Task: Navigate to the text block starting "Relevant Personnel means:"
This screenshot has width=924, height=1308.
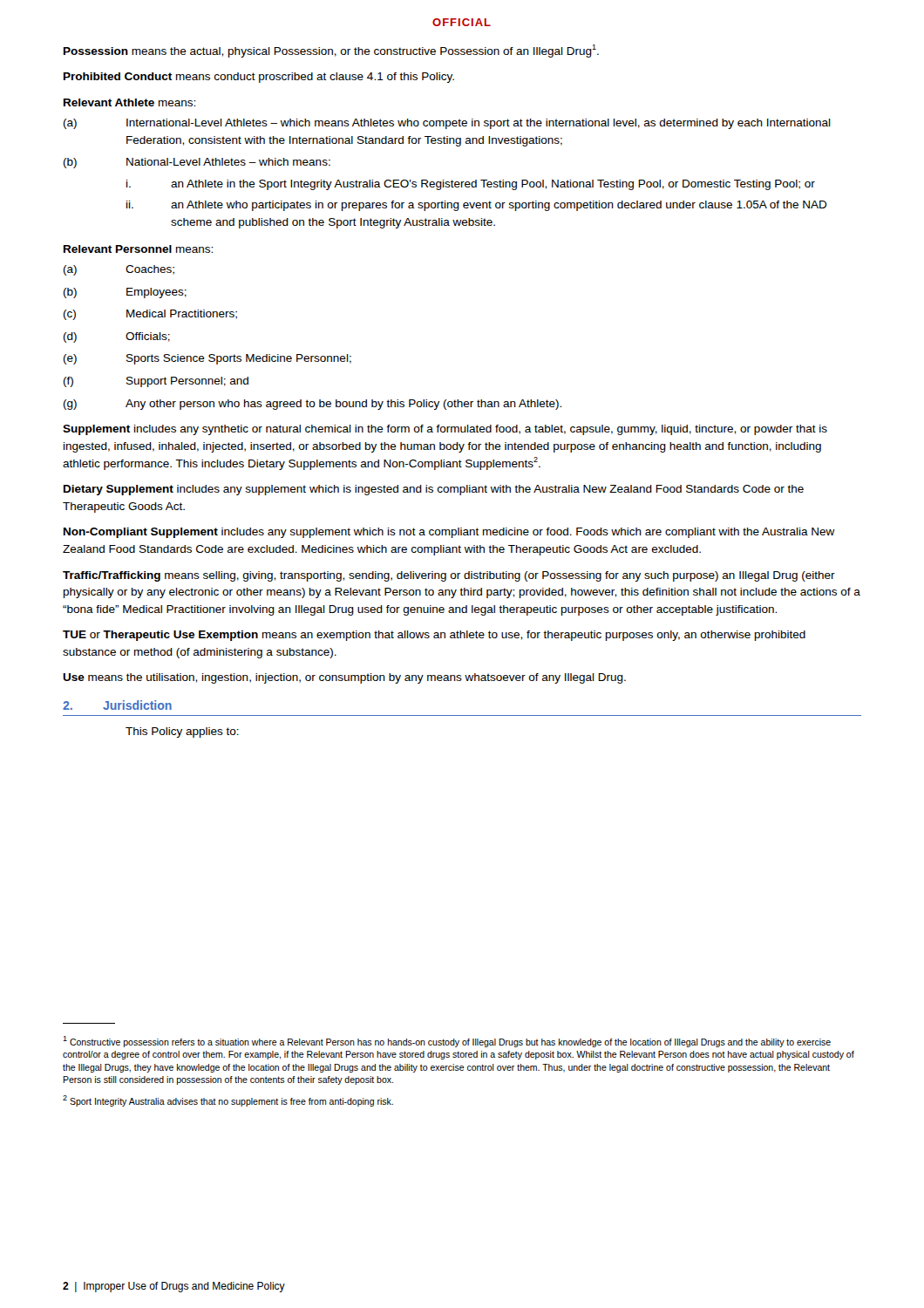Action: coord(138,249)
